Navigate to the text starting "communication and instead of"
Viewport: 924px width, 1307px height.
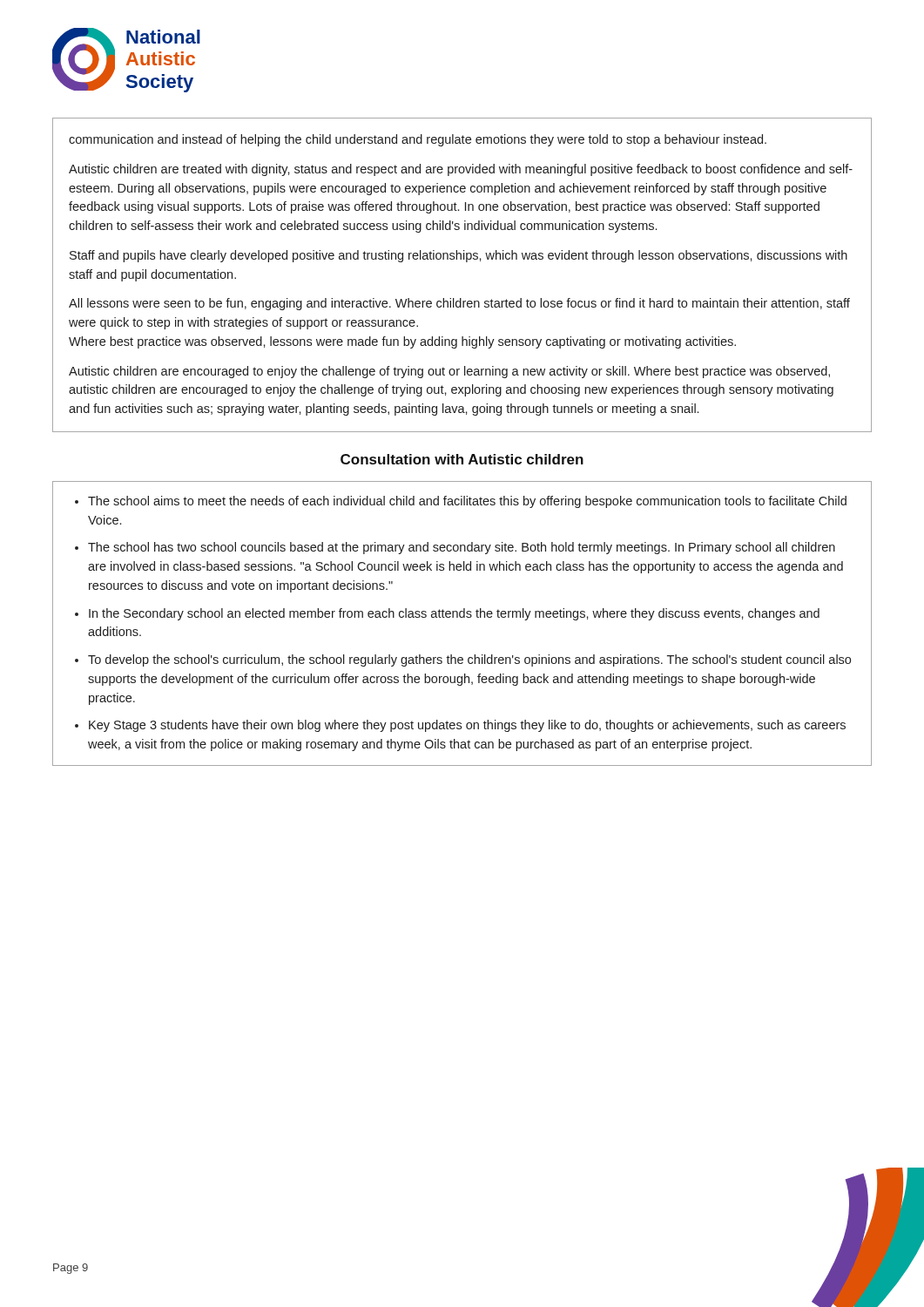pos(418,140)
